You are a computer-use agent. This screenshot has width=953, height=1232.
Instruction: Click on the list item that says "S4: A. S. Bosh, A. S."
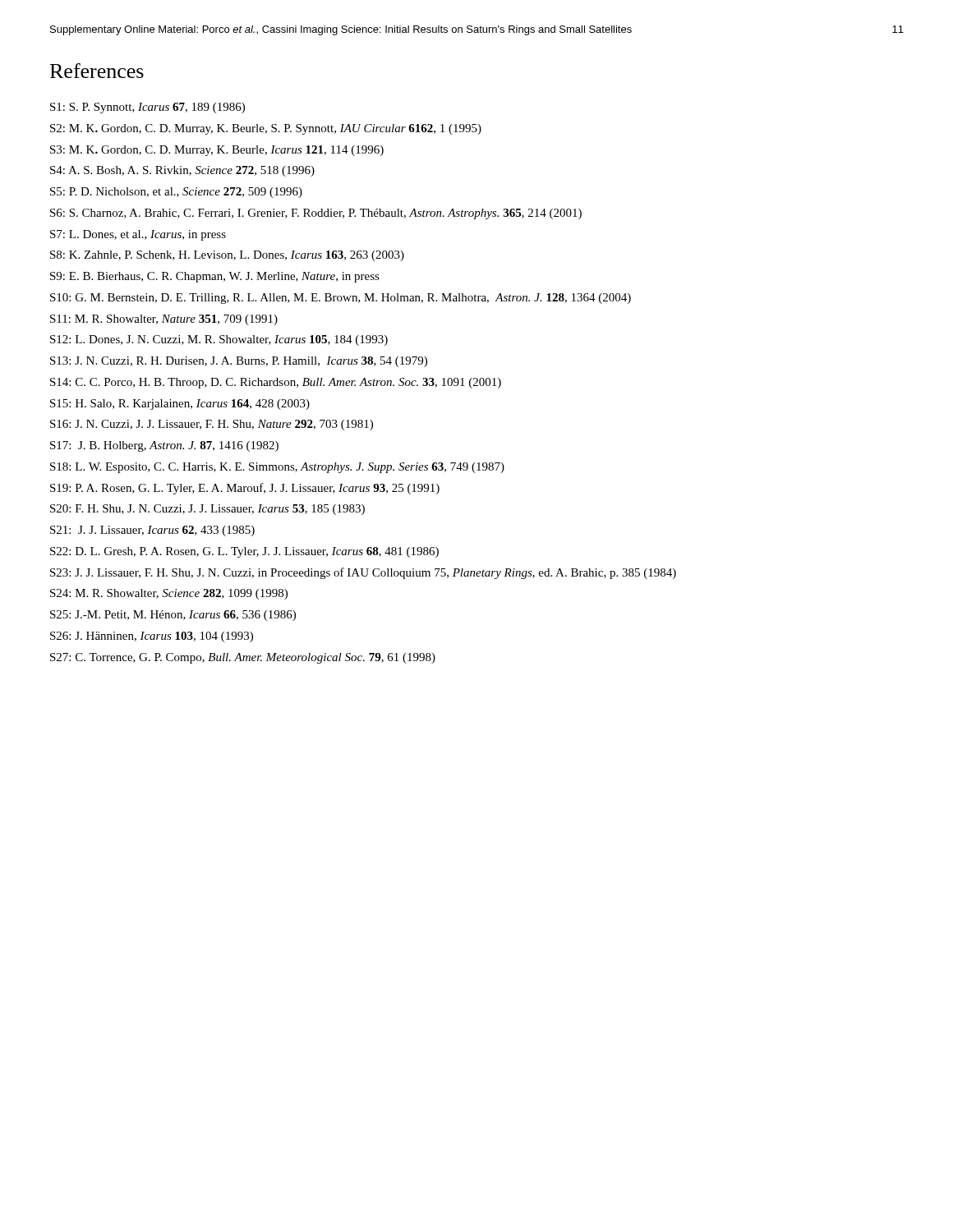point(182,170)
